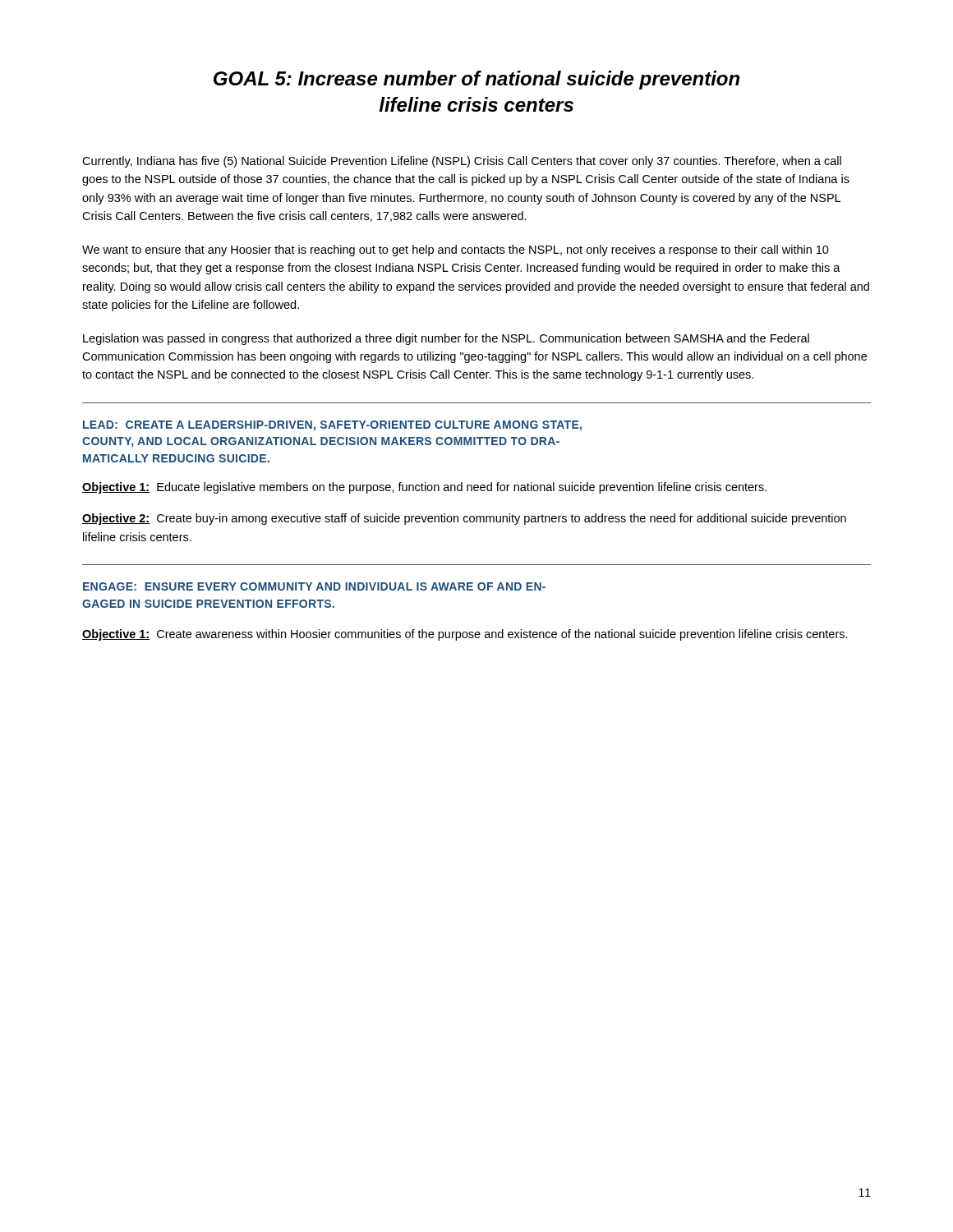
Task: Find the title
Action: [476, 92]
